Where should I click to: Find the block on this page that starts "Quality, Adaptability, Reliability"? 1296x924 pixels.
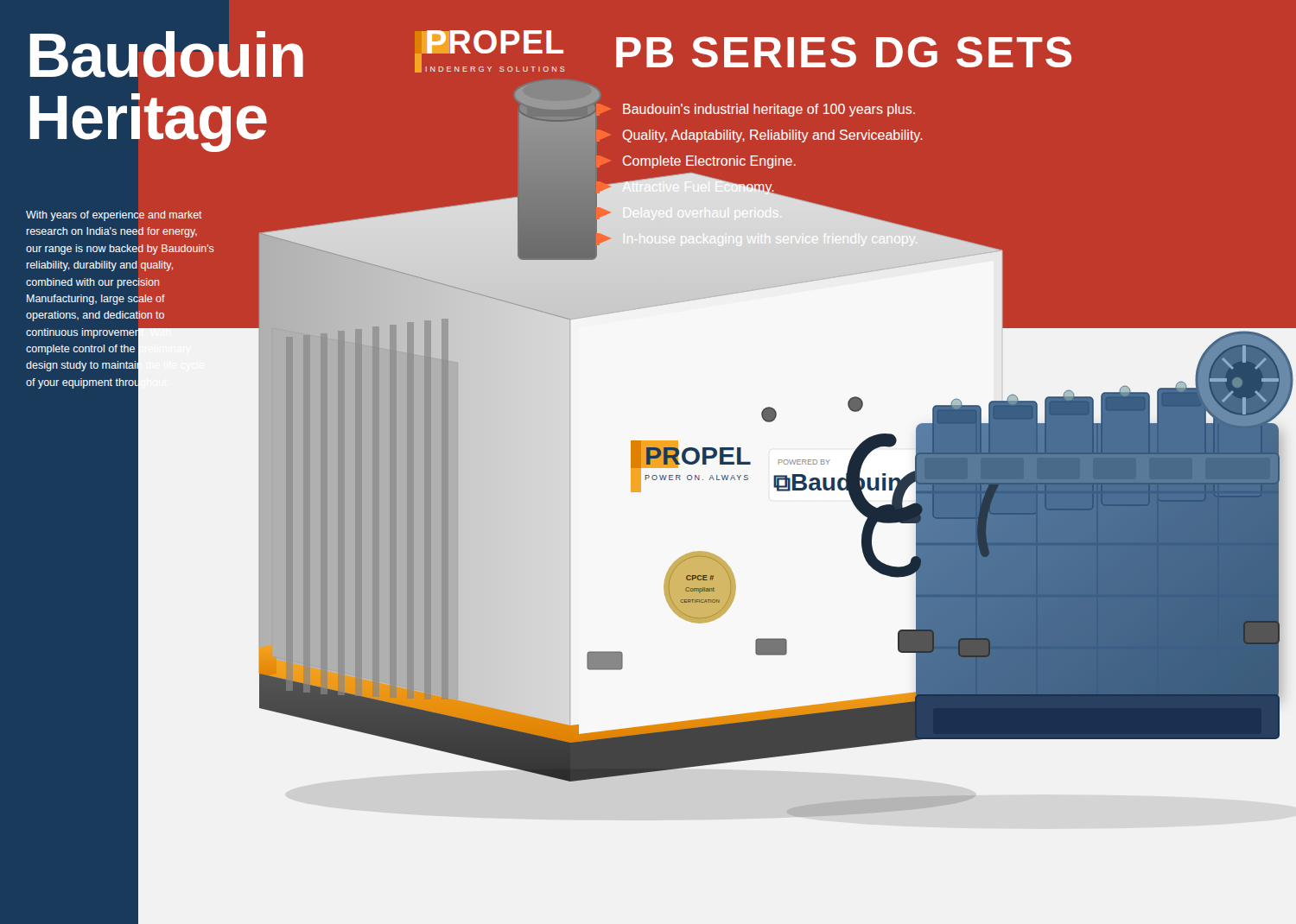tap(760, 136)
